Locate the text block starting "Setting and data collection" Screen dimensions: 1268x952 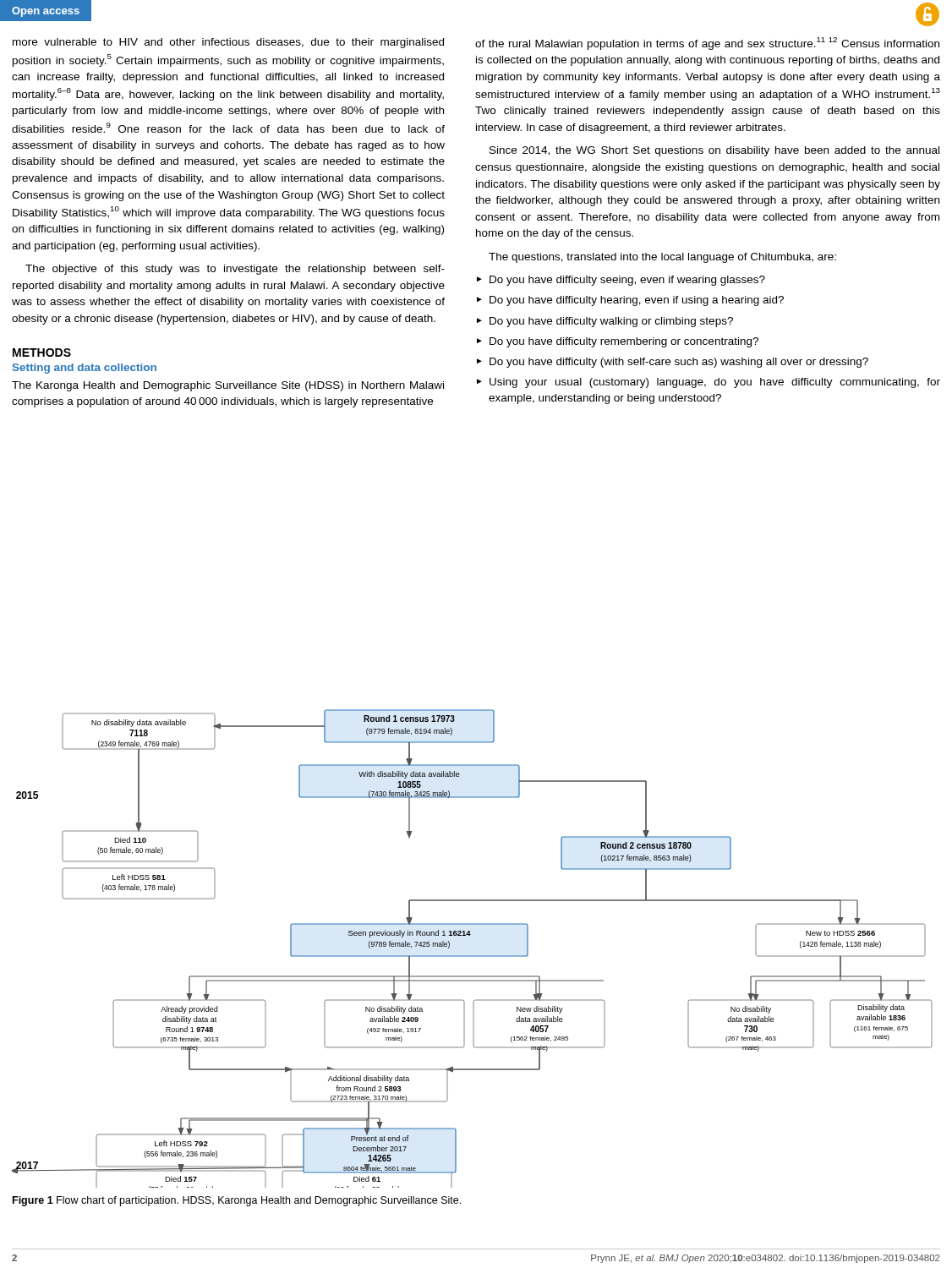[x=84, y=367]
